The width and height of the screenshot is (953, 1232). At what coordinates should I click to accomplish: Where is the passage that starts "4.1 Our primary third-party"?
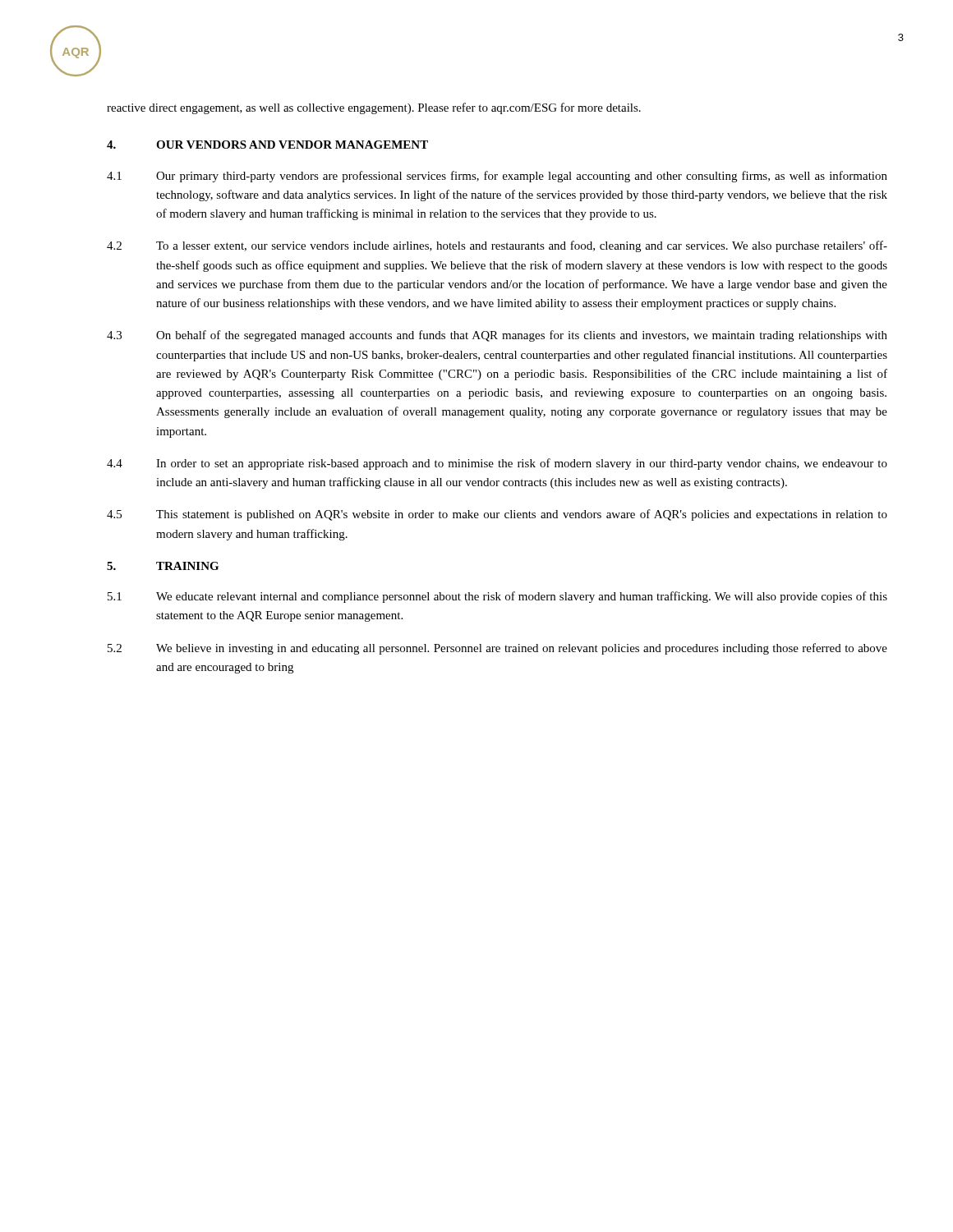[x=497, y=195]
